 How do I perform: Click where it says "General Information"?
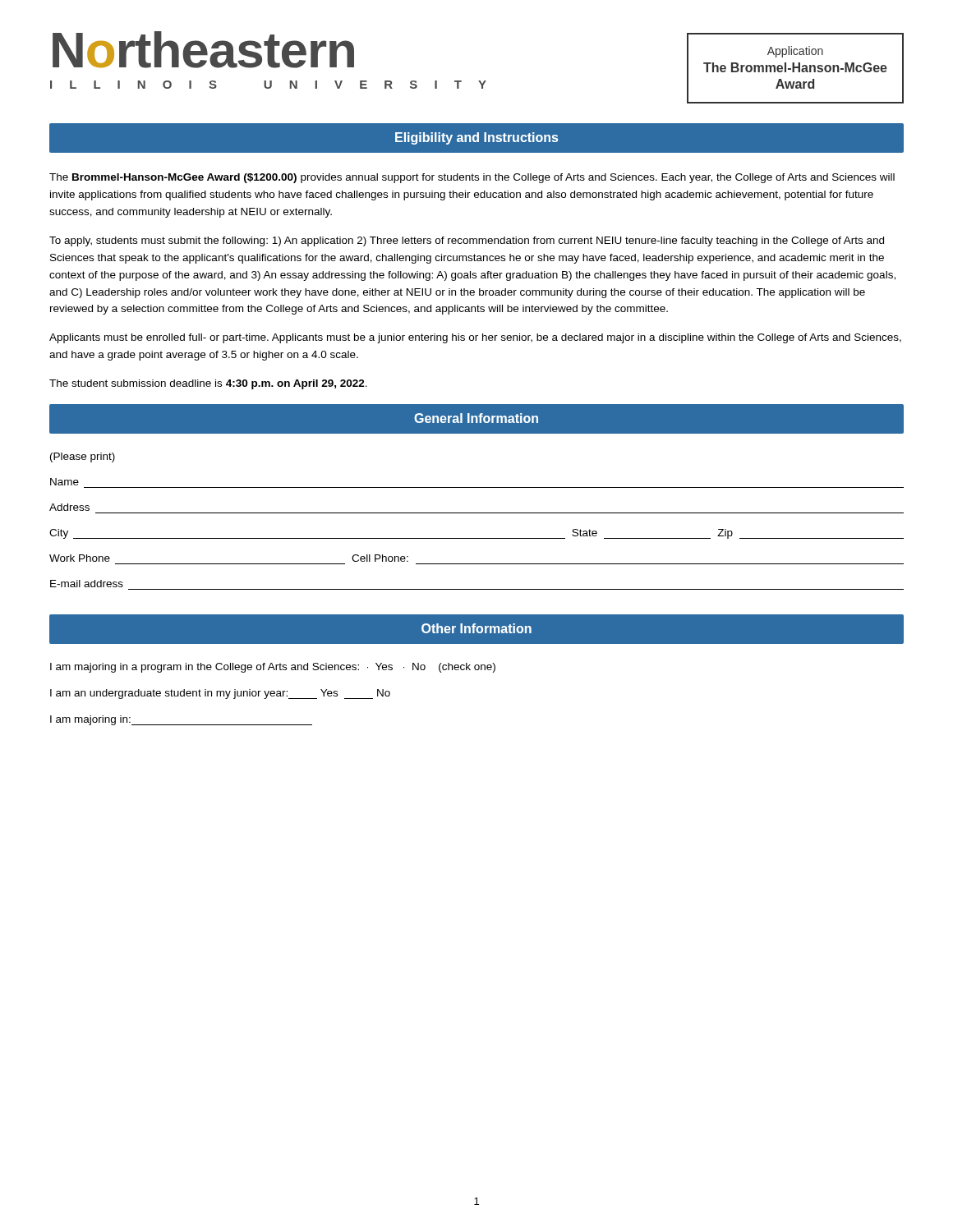click(476, 419)
